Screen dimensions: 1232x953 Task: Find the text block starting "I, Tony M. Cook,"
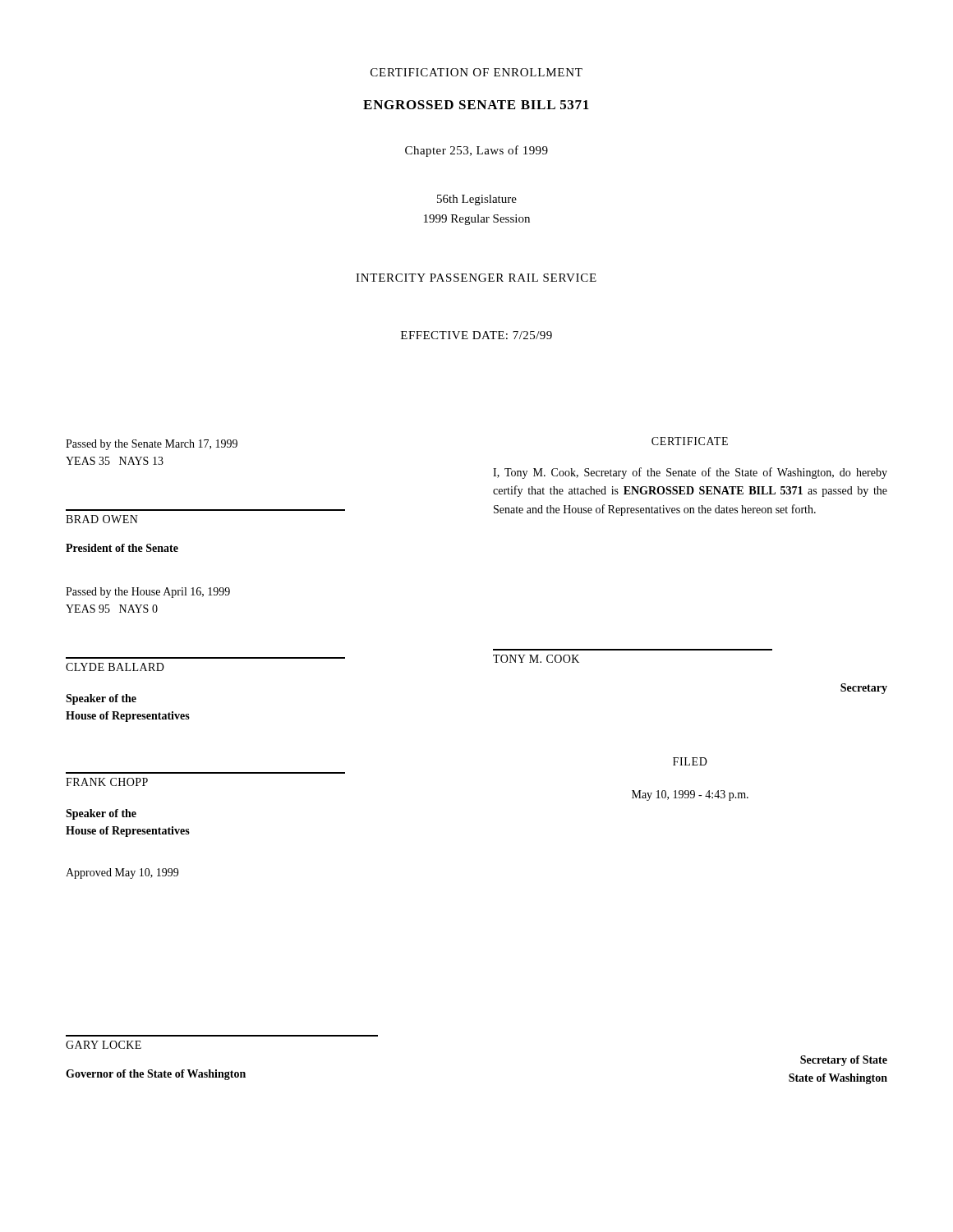(x=690, y=491)
